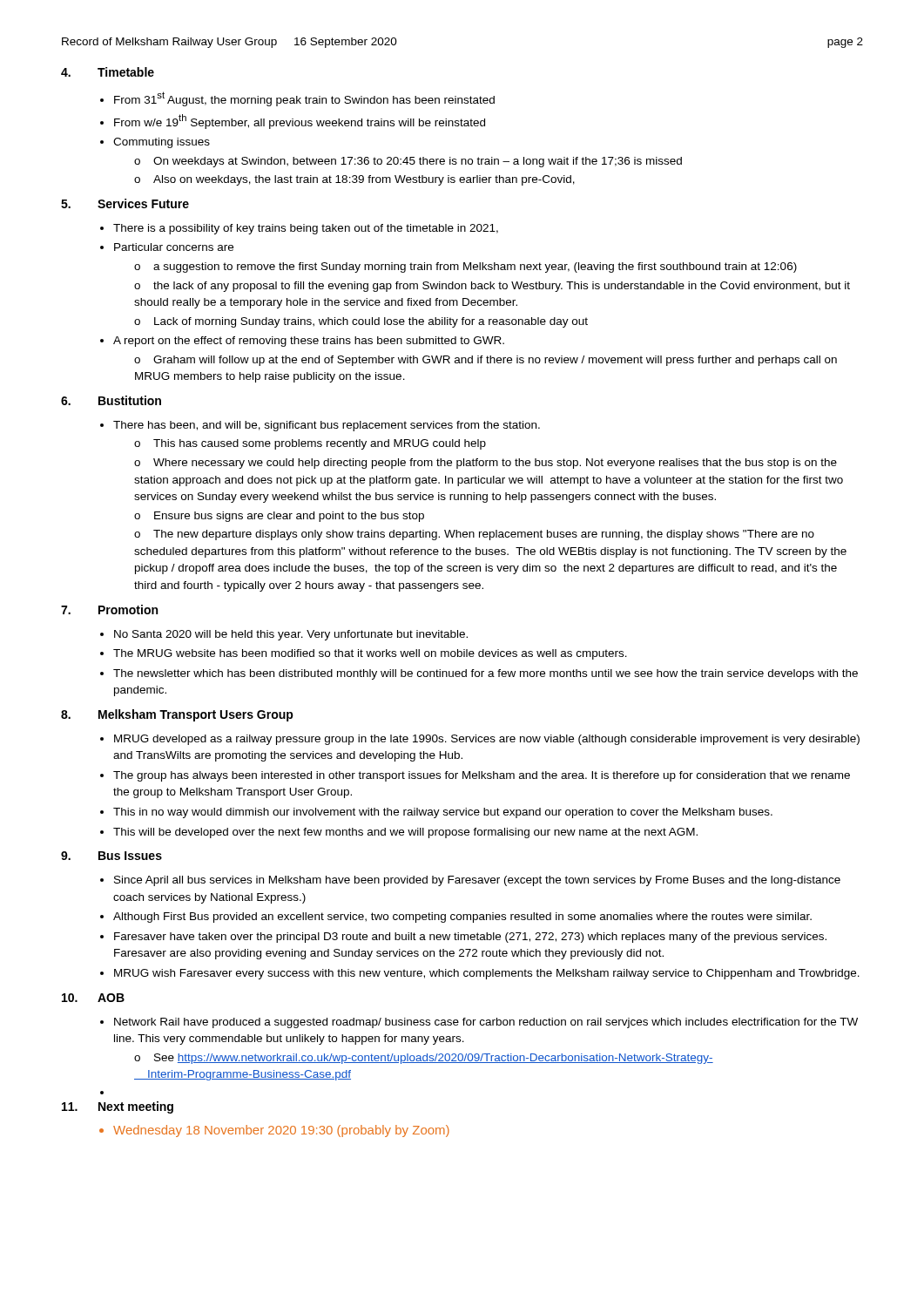Viewport: 924px width, 1307px height.
Task: Locate the block of text that opens with "Since April all"
Action: tap(488, 888)
